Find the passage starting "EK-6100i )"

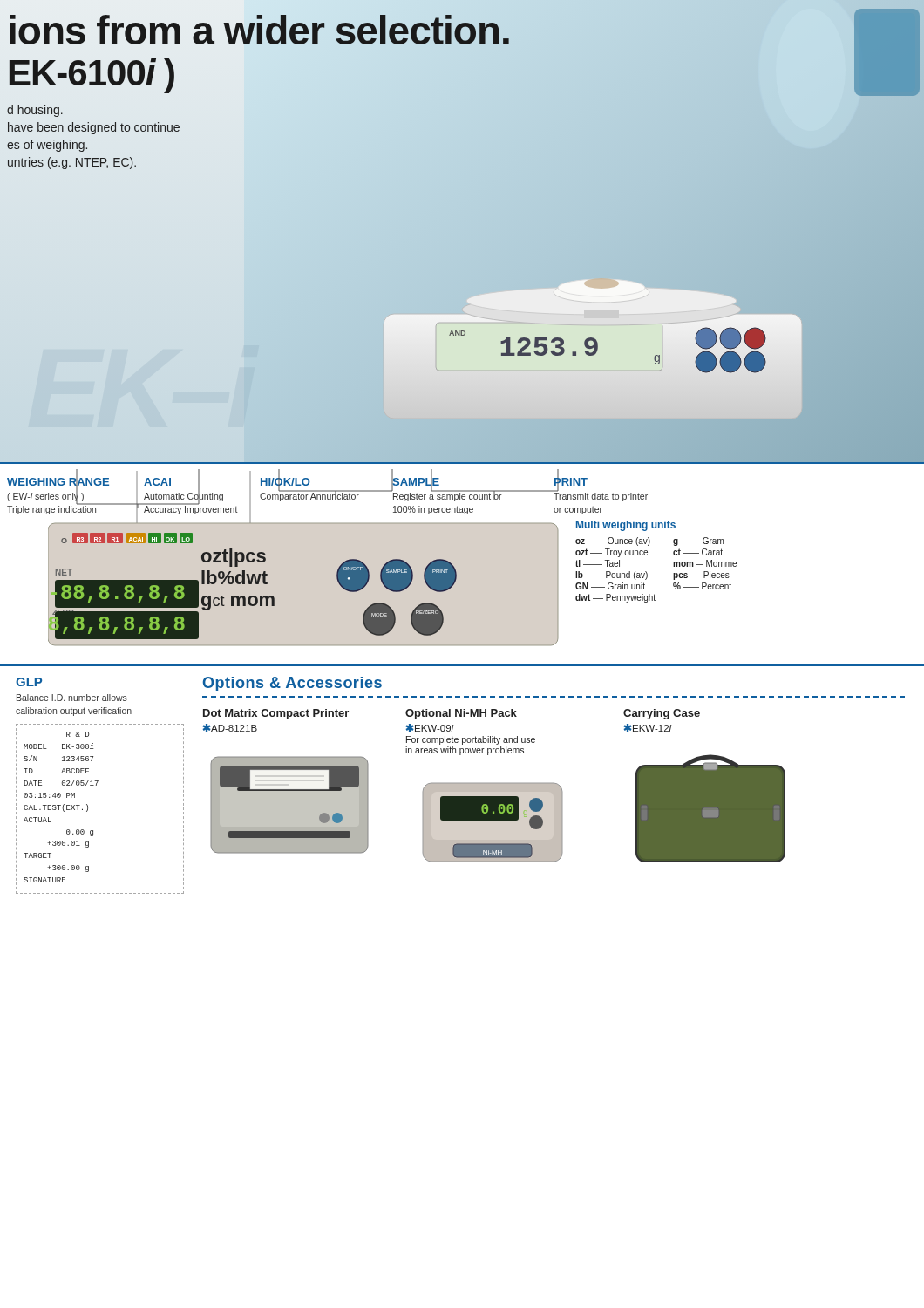click(x=91, y=73)
